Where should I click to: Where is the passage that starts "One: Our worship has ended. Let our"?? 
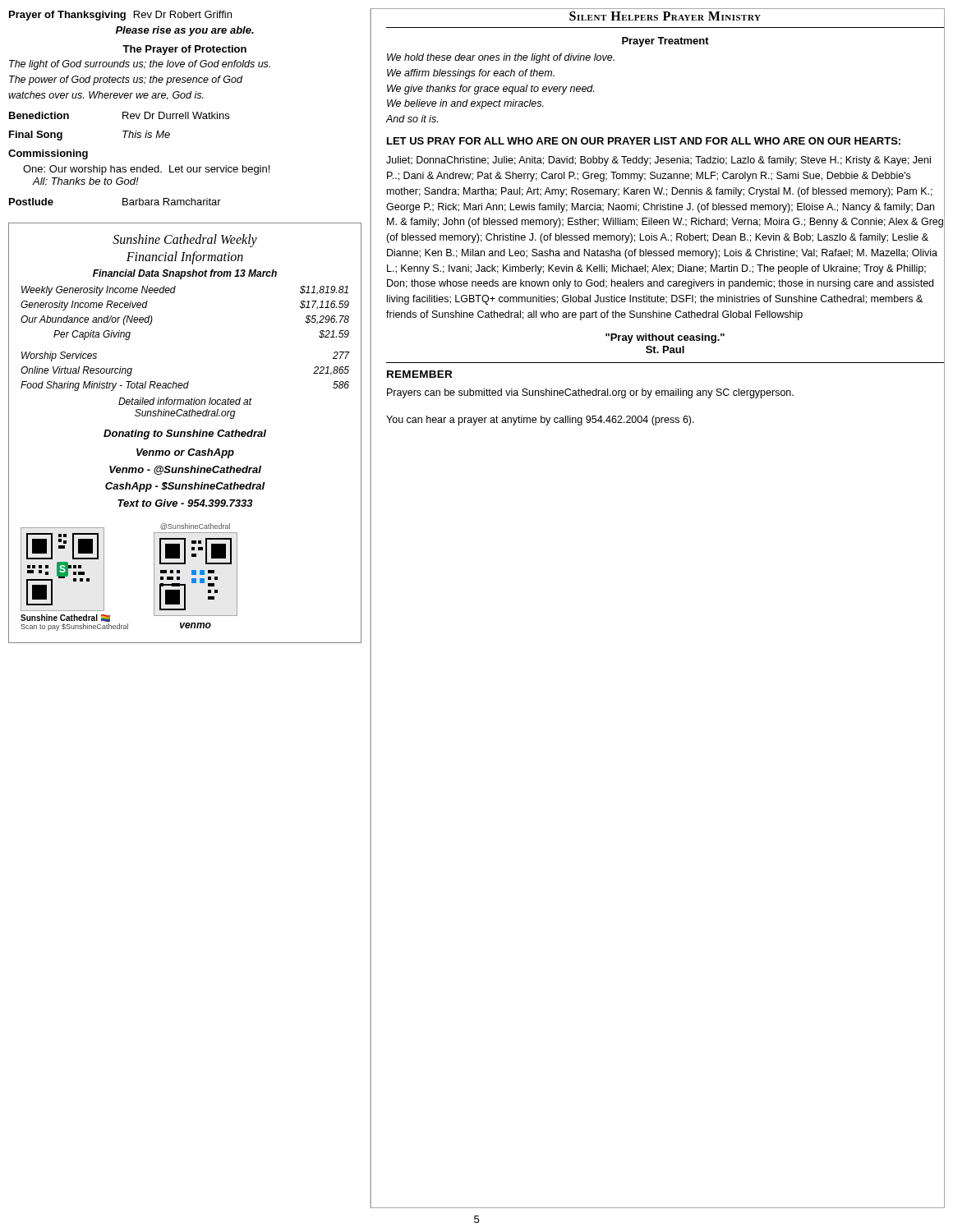click(x=147, y=169)
